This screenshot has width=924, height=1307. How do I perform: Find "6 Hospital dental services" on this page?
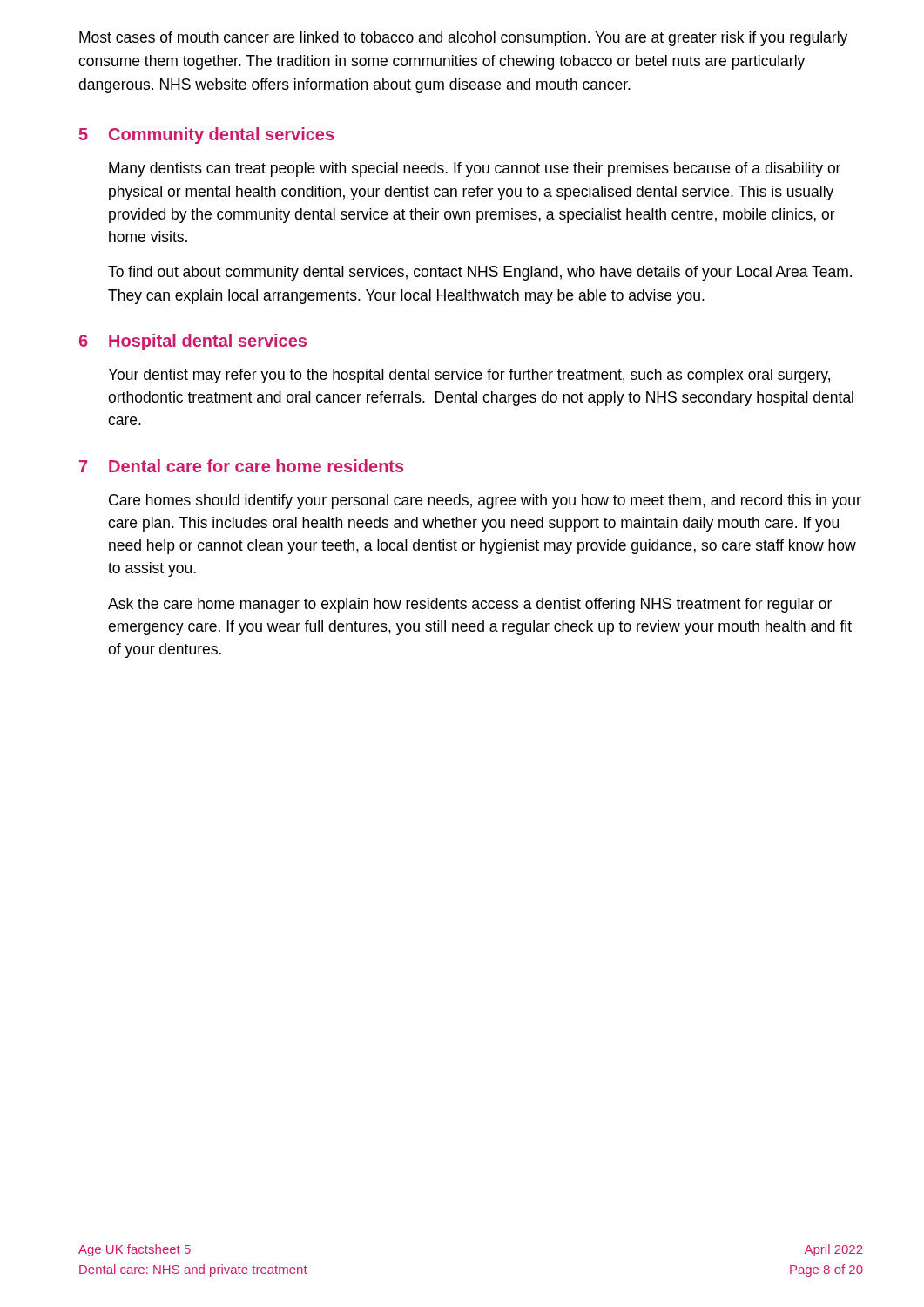[193, 341]
